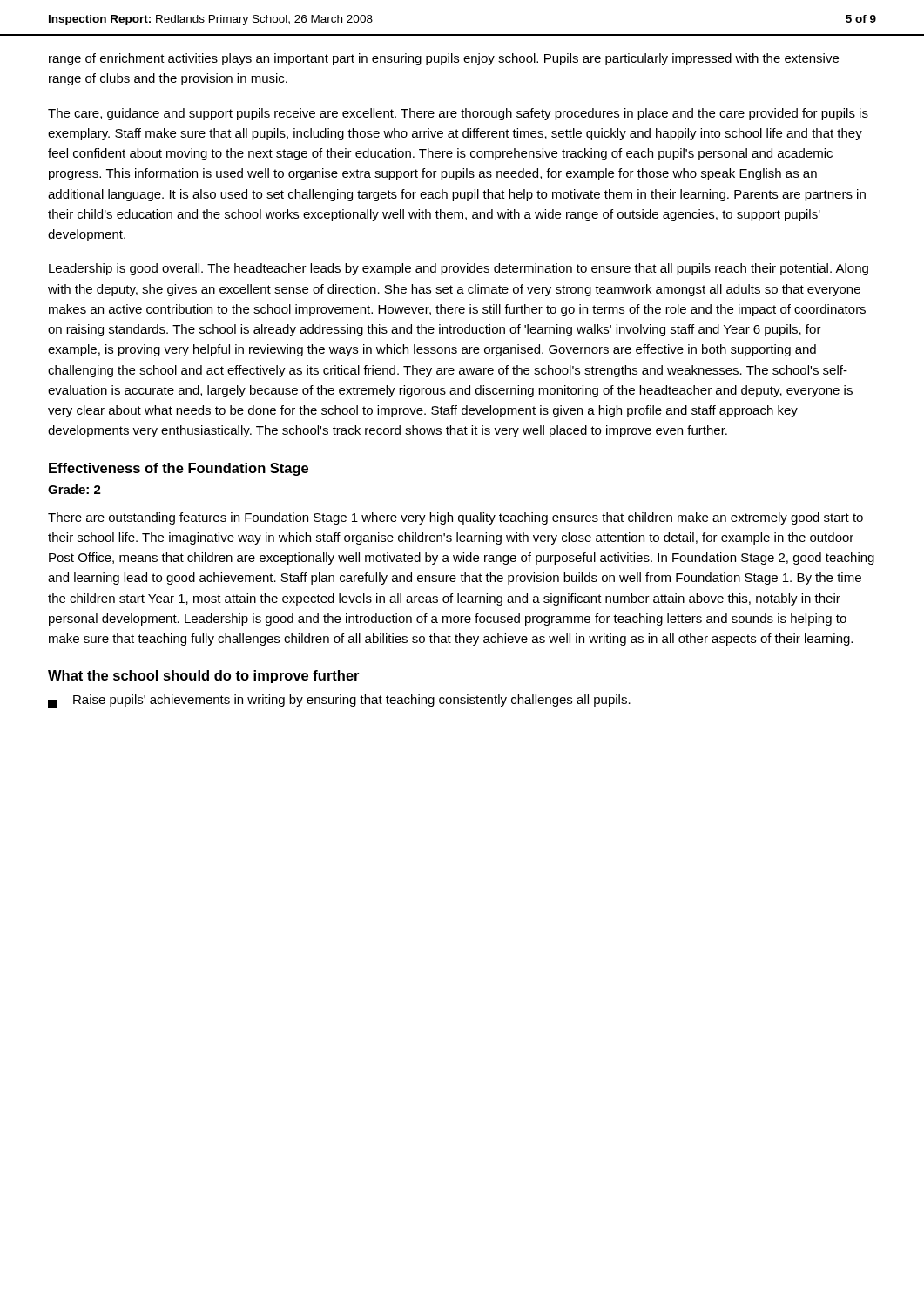Navigate to the block starting "Raise pupils' achievements"
Viewport: 924px width, 1307px height.
click(x=462, y=700)
